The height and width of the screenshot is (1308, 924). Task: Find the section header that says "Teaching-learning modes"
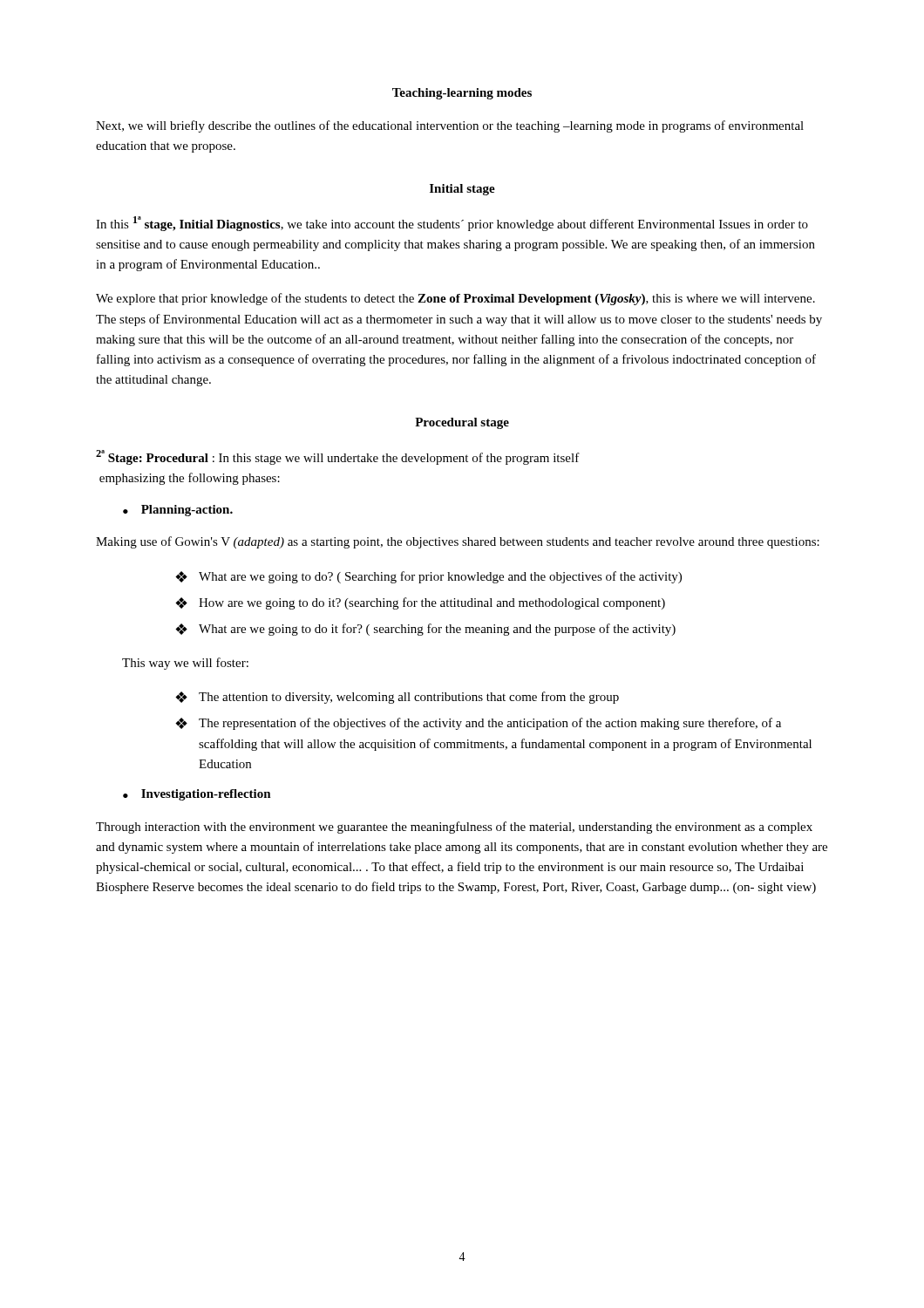click(x=462, y=92)
